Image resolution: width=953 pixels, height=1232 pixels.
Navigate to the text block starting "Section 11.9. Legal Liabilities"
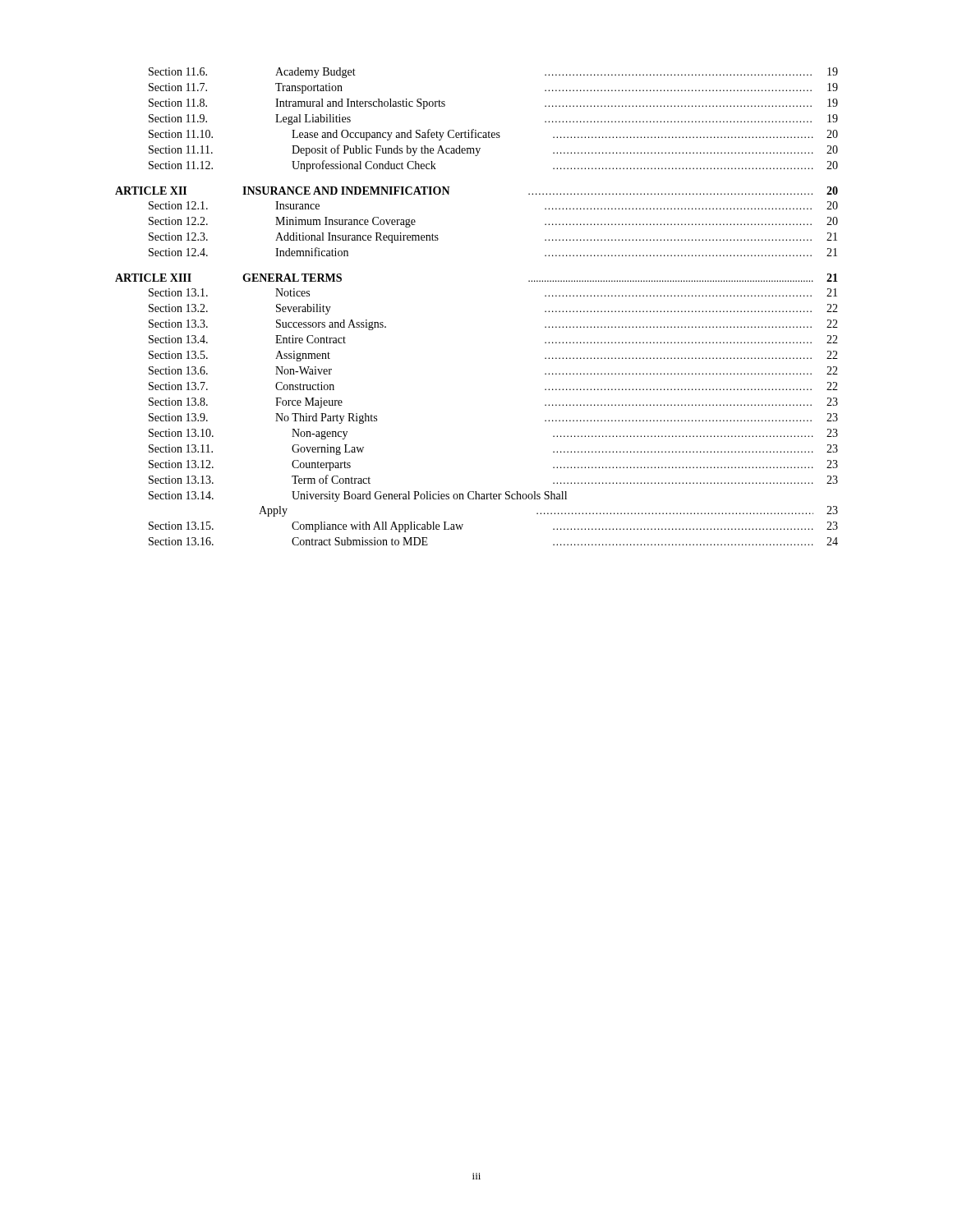(169, 120)
